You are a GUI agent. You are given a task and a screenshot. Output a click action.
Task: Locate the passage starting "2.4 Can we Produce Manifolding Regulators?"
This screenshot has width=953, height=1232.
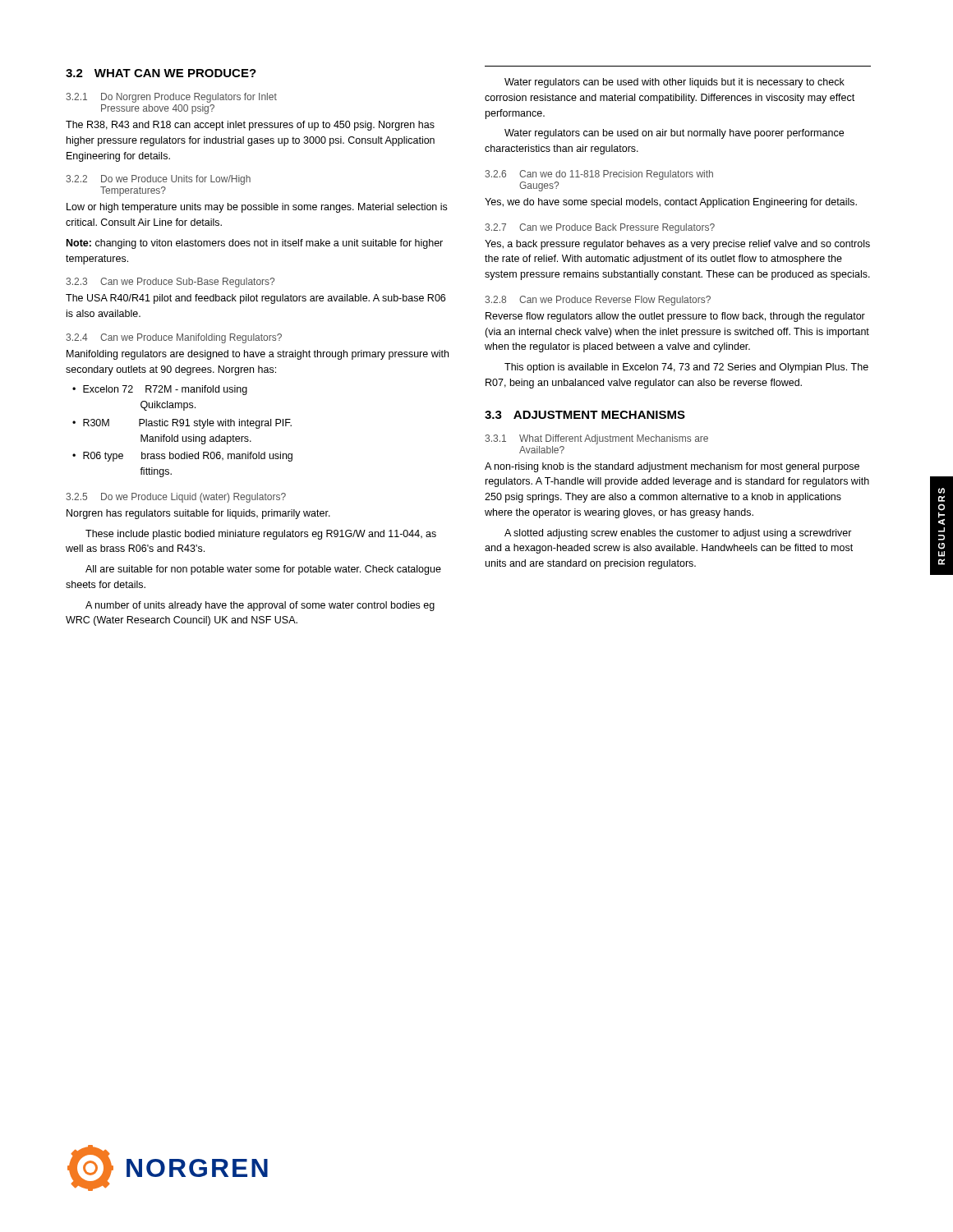174,337
